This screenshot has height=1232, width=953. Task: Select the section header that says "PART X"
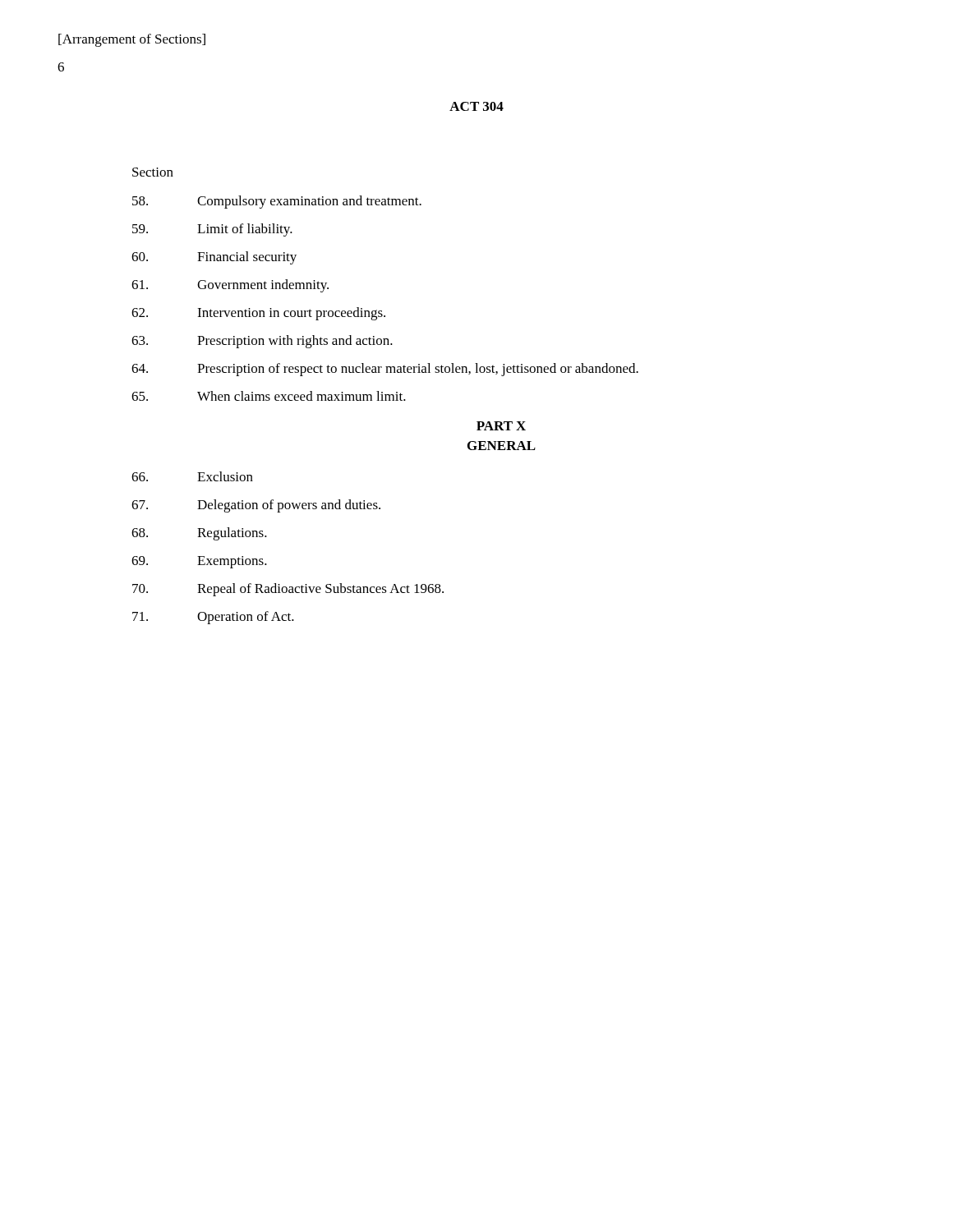pyautogui.click(x=501, y=426)
